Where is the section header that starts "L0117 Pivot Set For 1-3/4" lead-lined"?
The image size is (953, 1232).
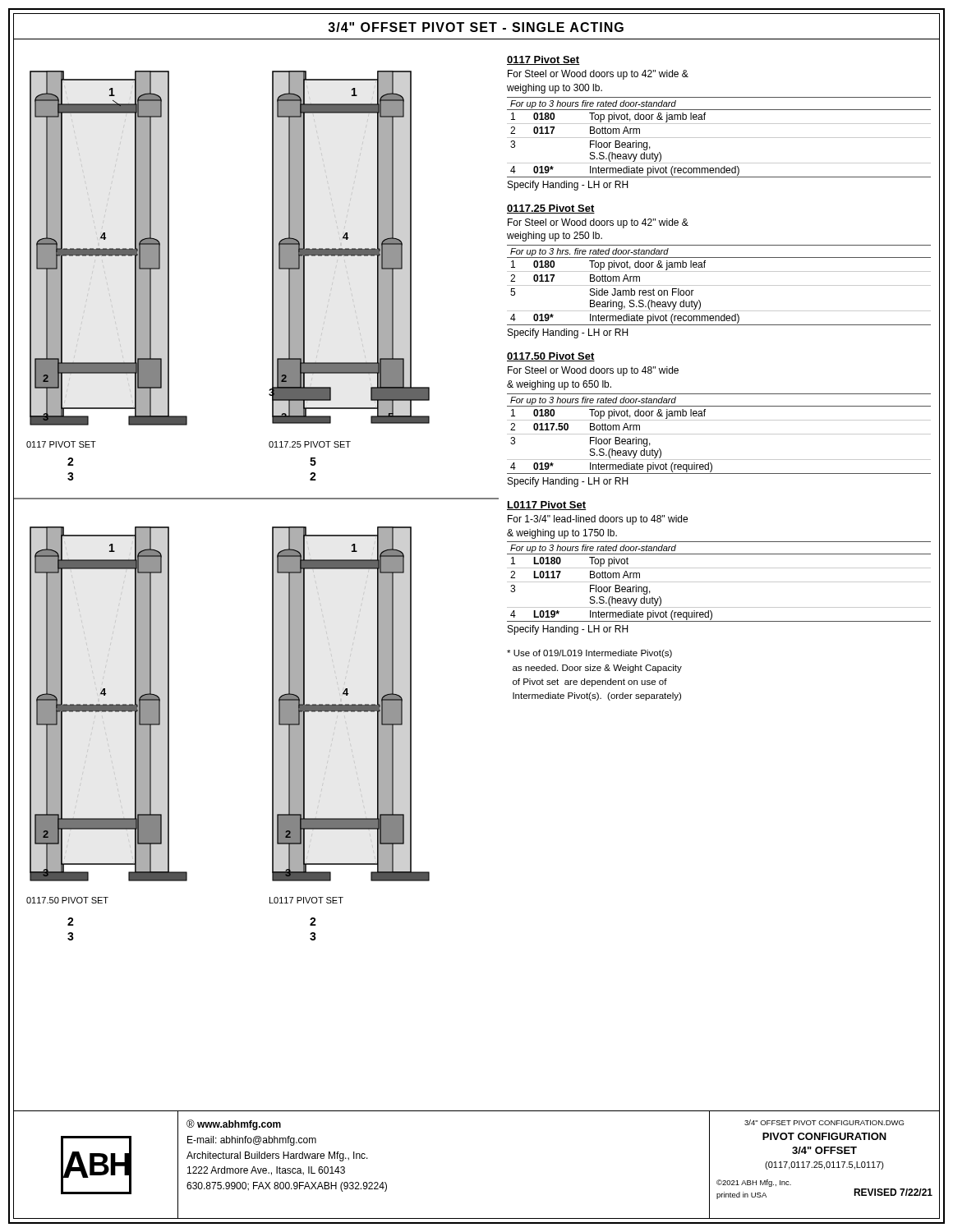click(x=719, y=567)
